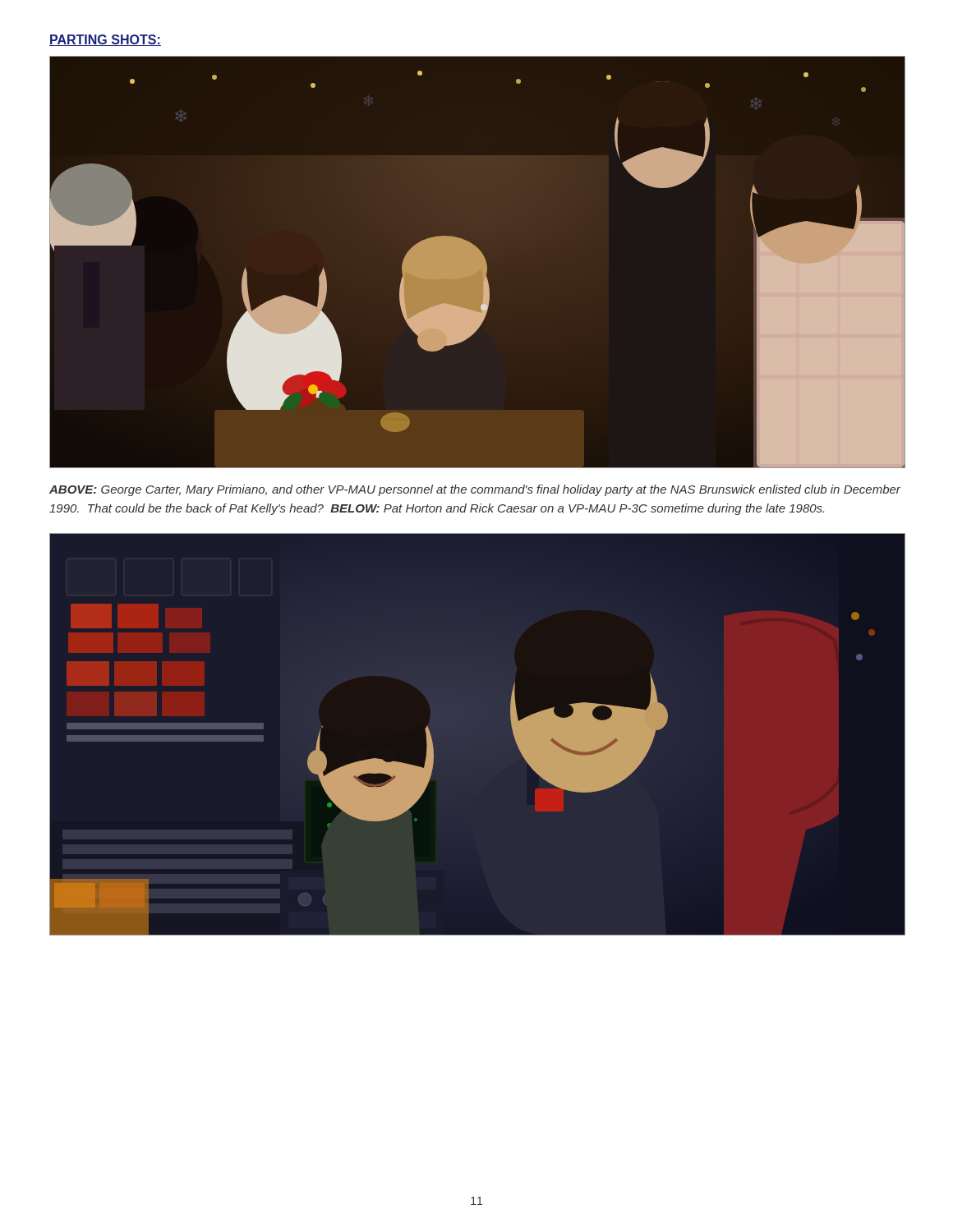Locate the caption containing "ABOVE: George Carter, Mary Primiano, and other VP-MAU"
This screenshot has height=1232, width=953.
(475, 499)
